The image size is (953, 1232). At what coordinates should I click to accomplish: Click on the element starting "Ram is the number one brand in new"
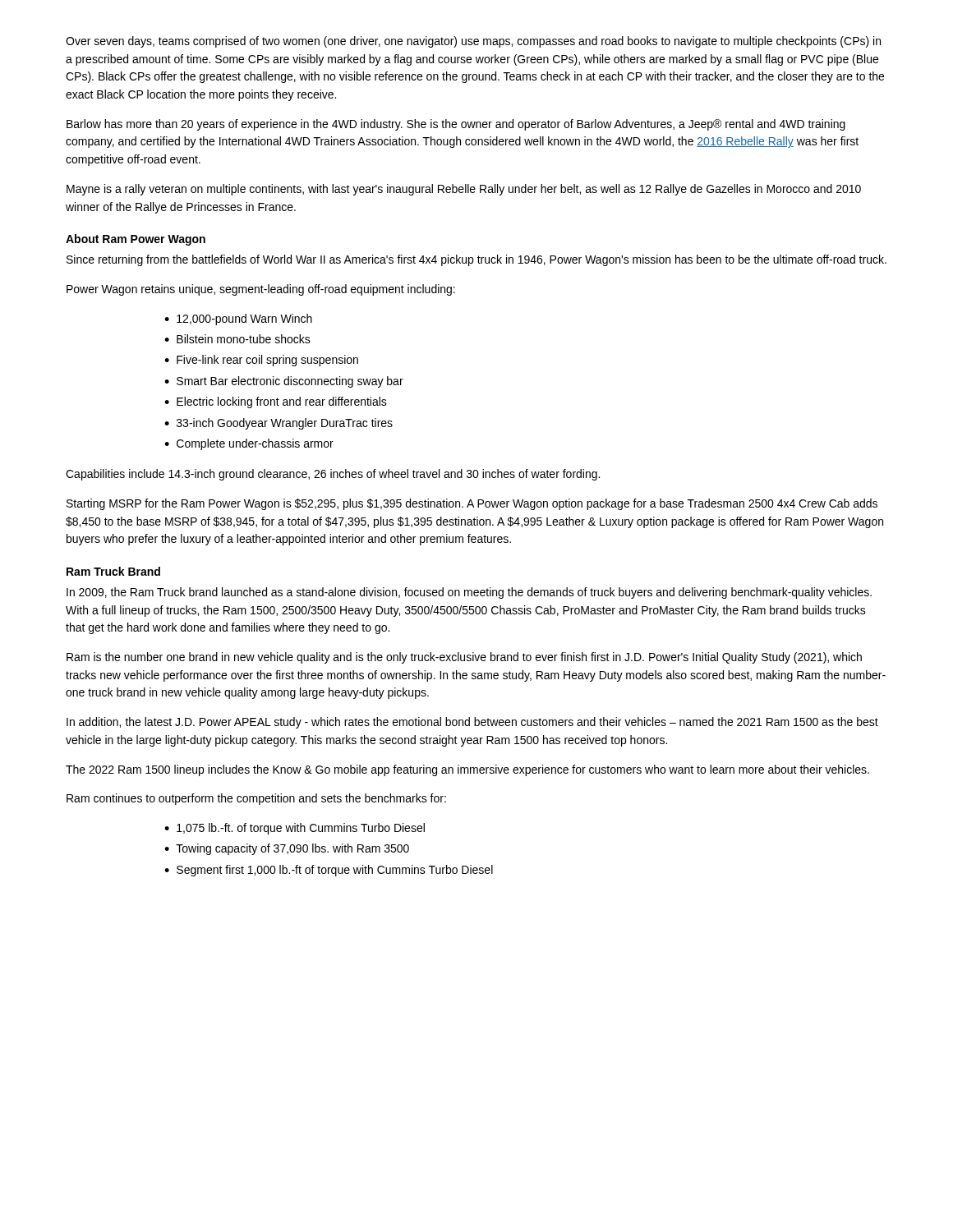476,675
